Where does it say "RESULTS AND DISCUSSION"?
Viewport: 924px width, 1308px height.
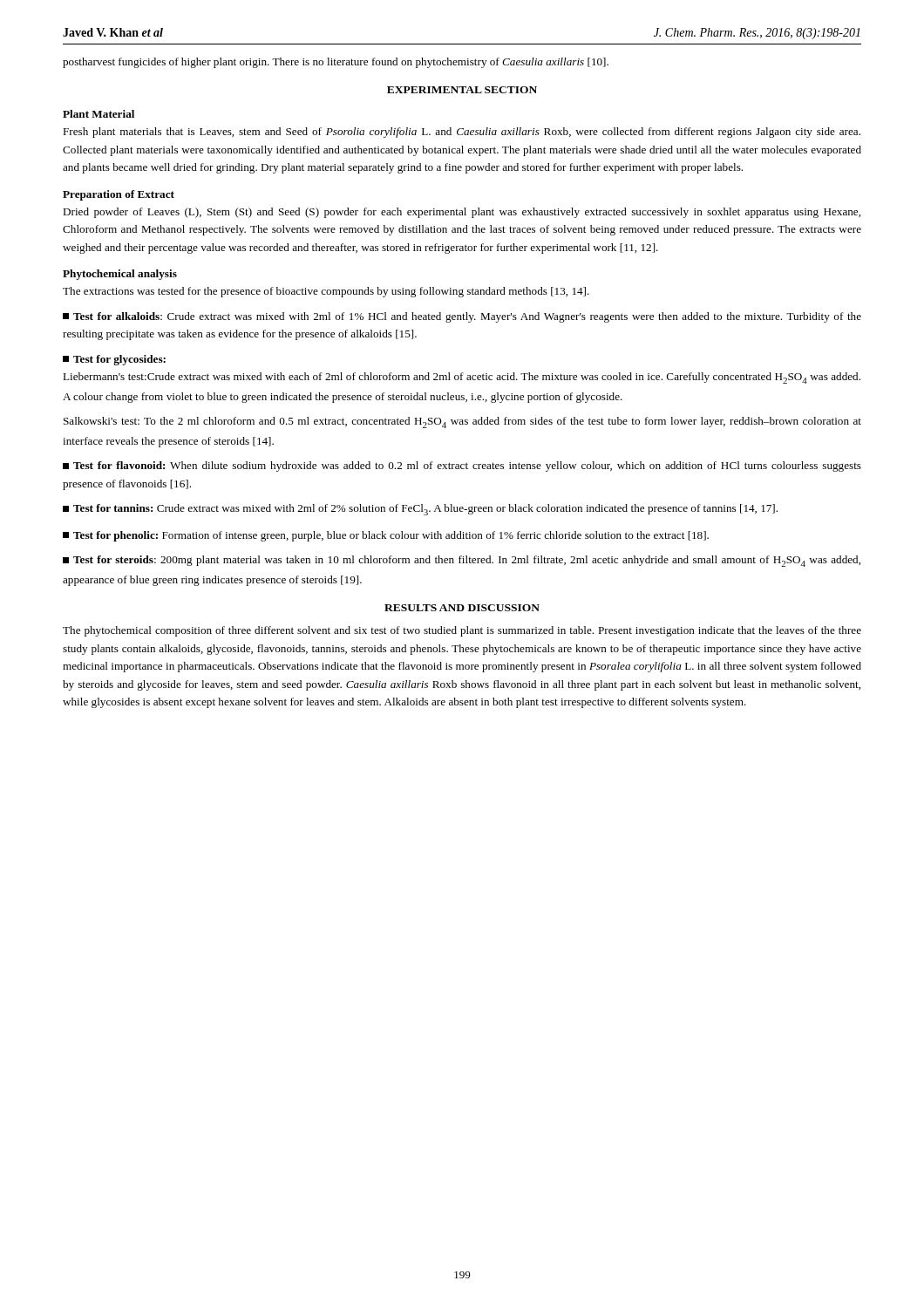coord(462,608)
